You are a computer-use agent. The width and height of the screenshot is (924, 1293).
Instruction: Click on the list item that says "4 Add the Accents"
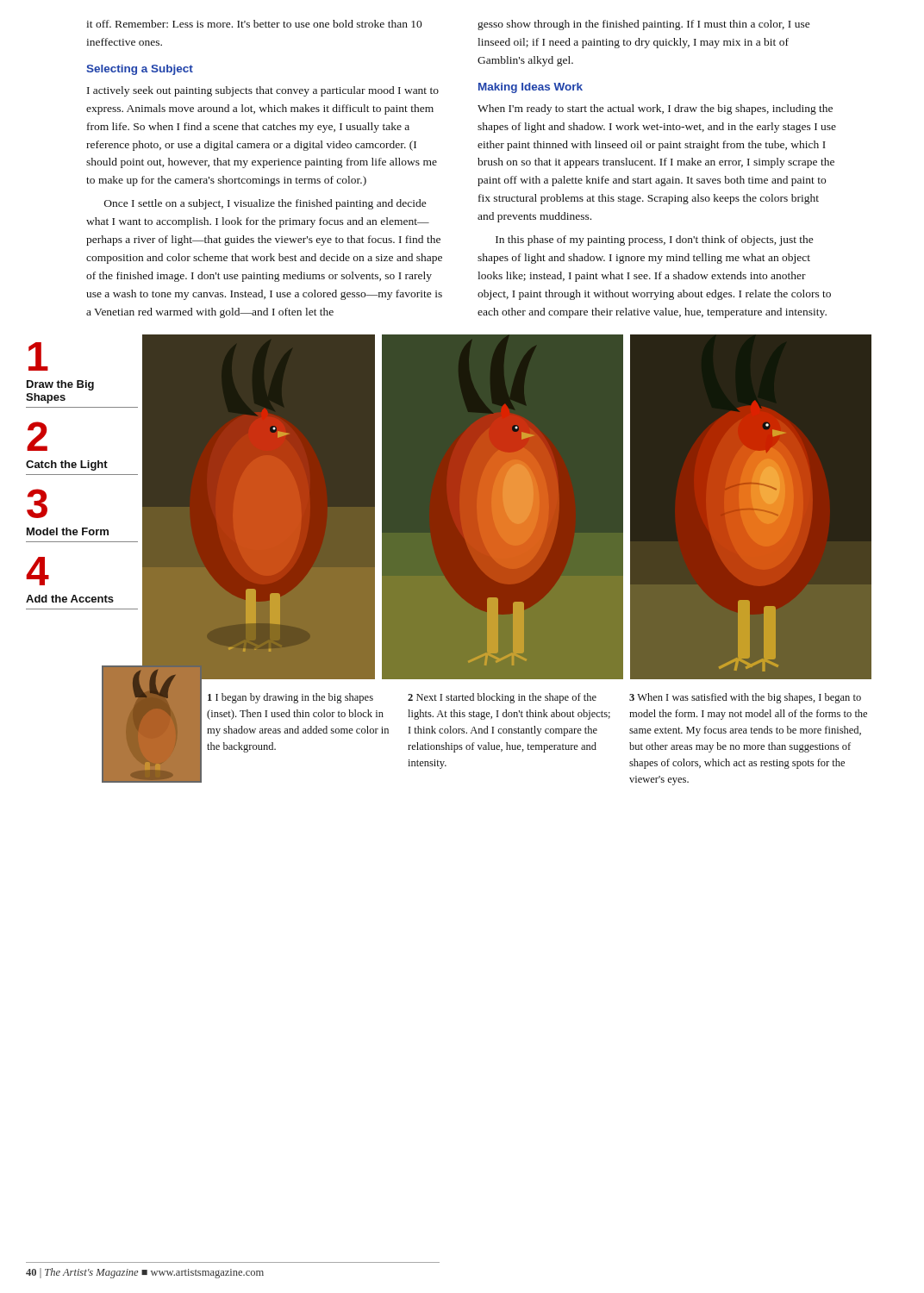click(x=37, y=571)
